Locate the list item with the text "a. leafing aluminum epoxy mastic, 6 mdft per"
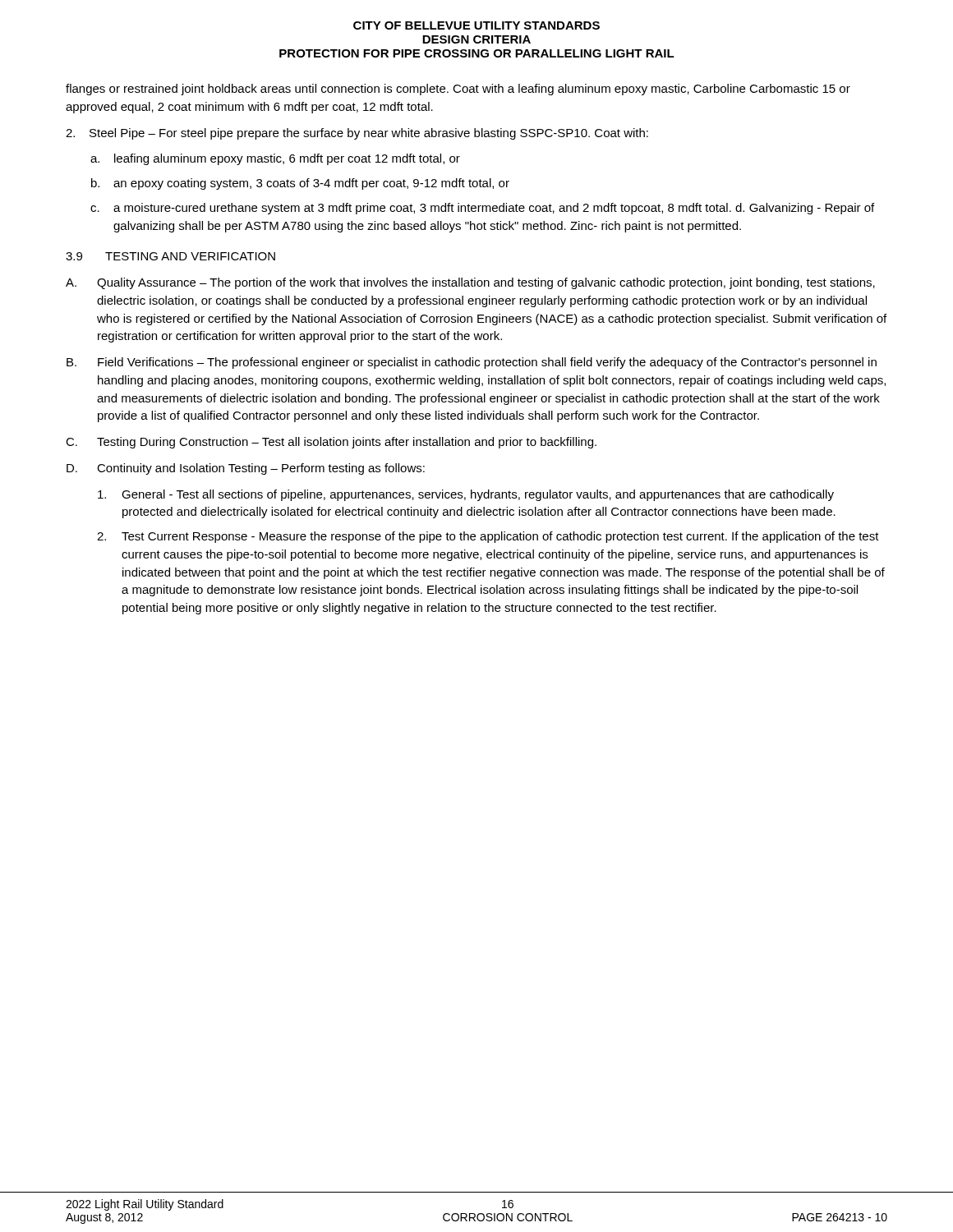 [x=275, y=159]
